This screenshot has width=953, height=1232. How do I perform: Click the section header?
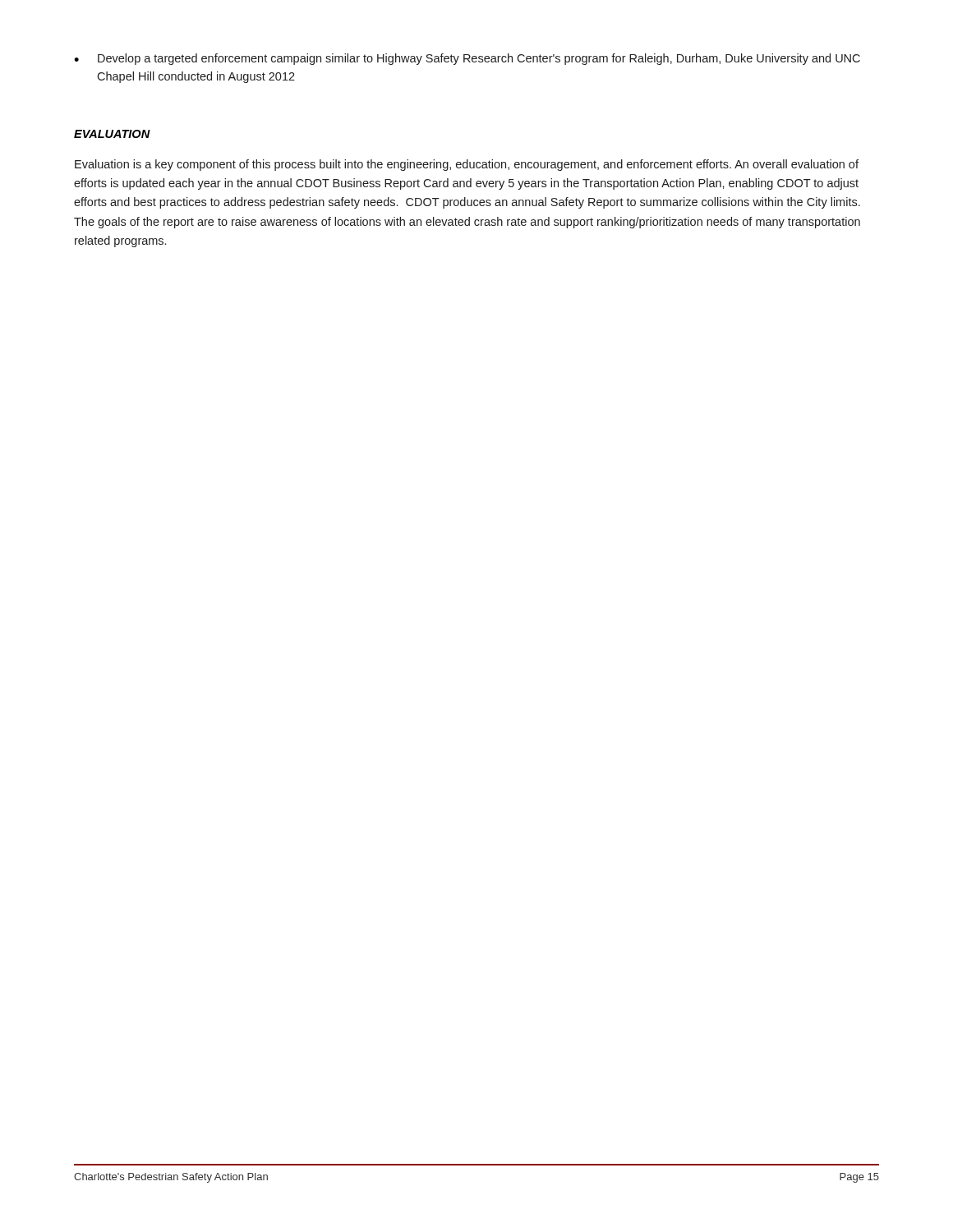[112, 134]
